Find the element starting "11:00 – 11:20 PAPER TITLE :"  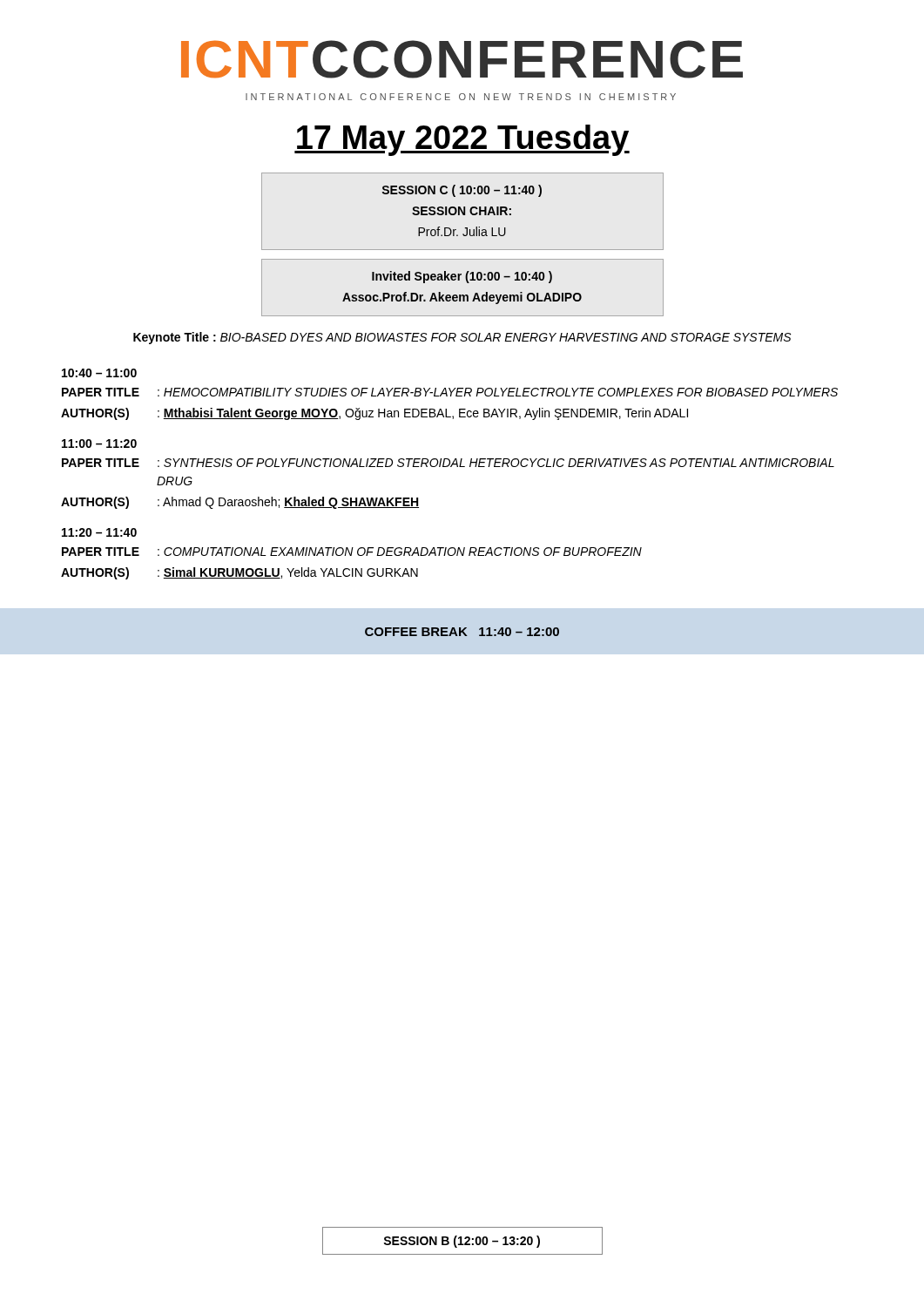click(x=462, y=474)
